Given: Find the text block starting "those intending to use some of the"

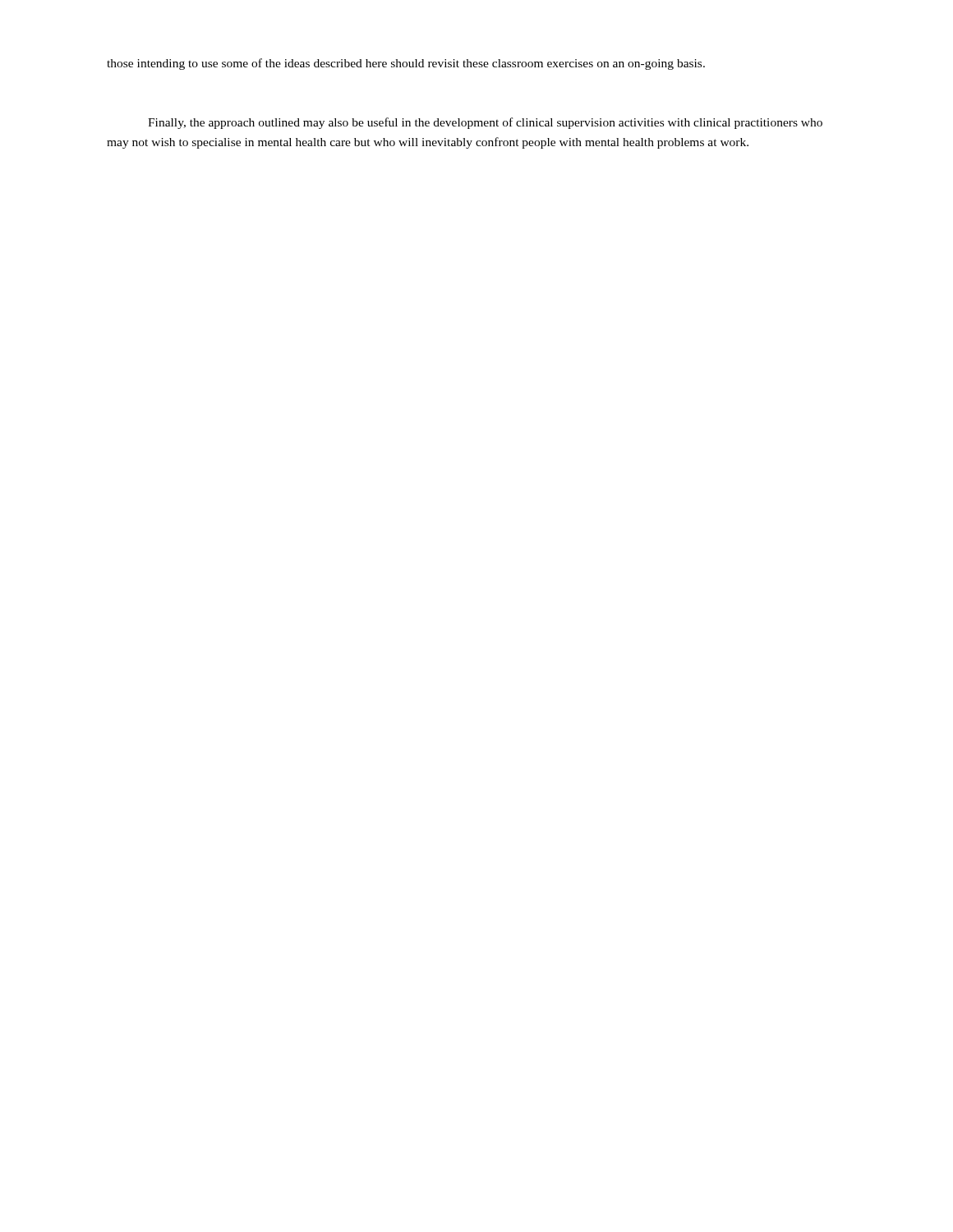Looking at the screenshot, I should [406, 63].
